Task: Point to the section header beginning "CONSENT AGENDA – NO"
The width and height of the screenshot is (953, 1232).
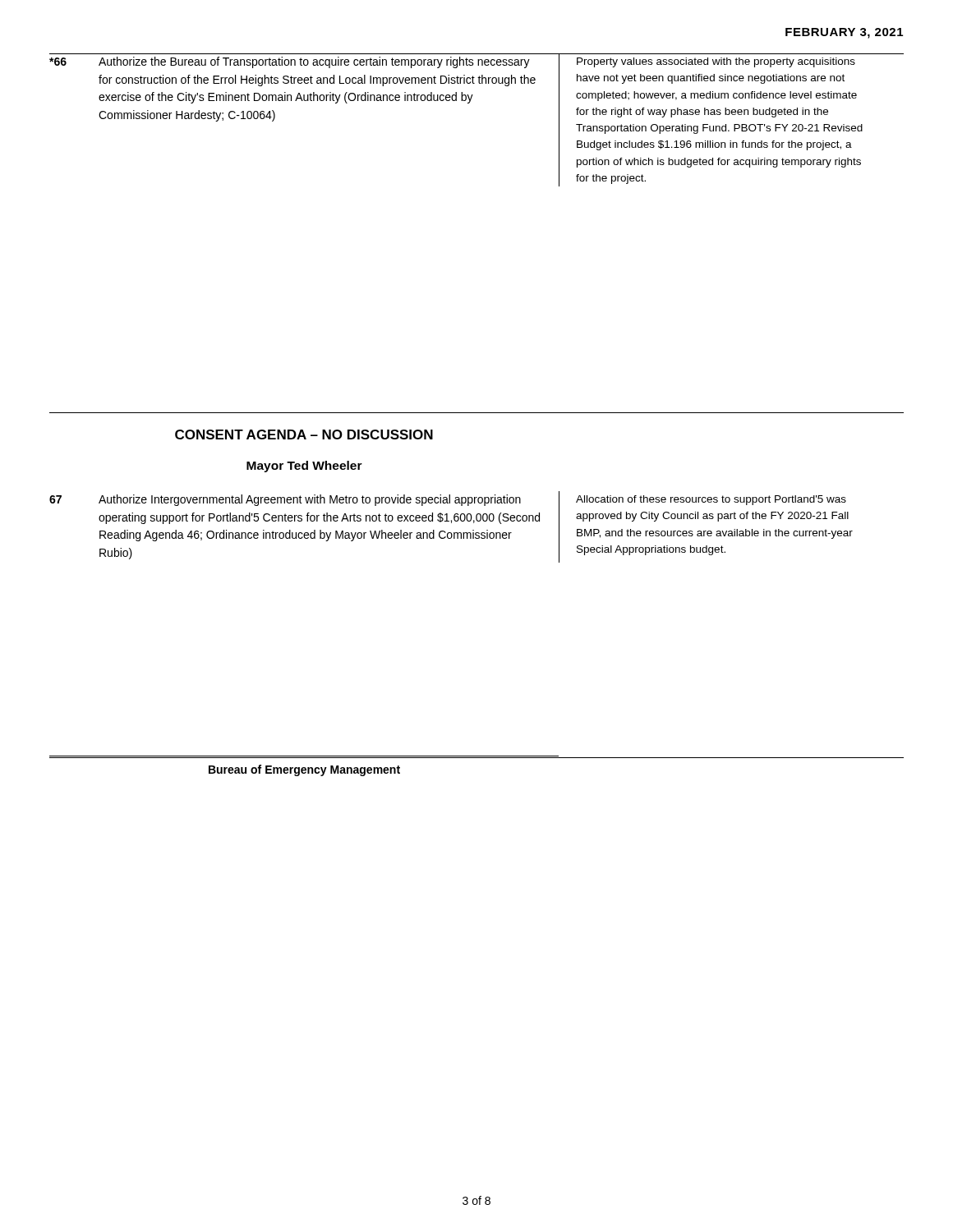Action: point(304,435)
